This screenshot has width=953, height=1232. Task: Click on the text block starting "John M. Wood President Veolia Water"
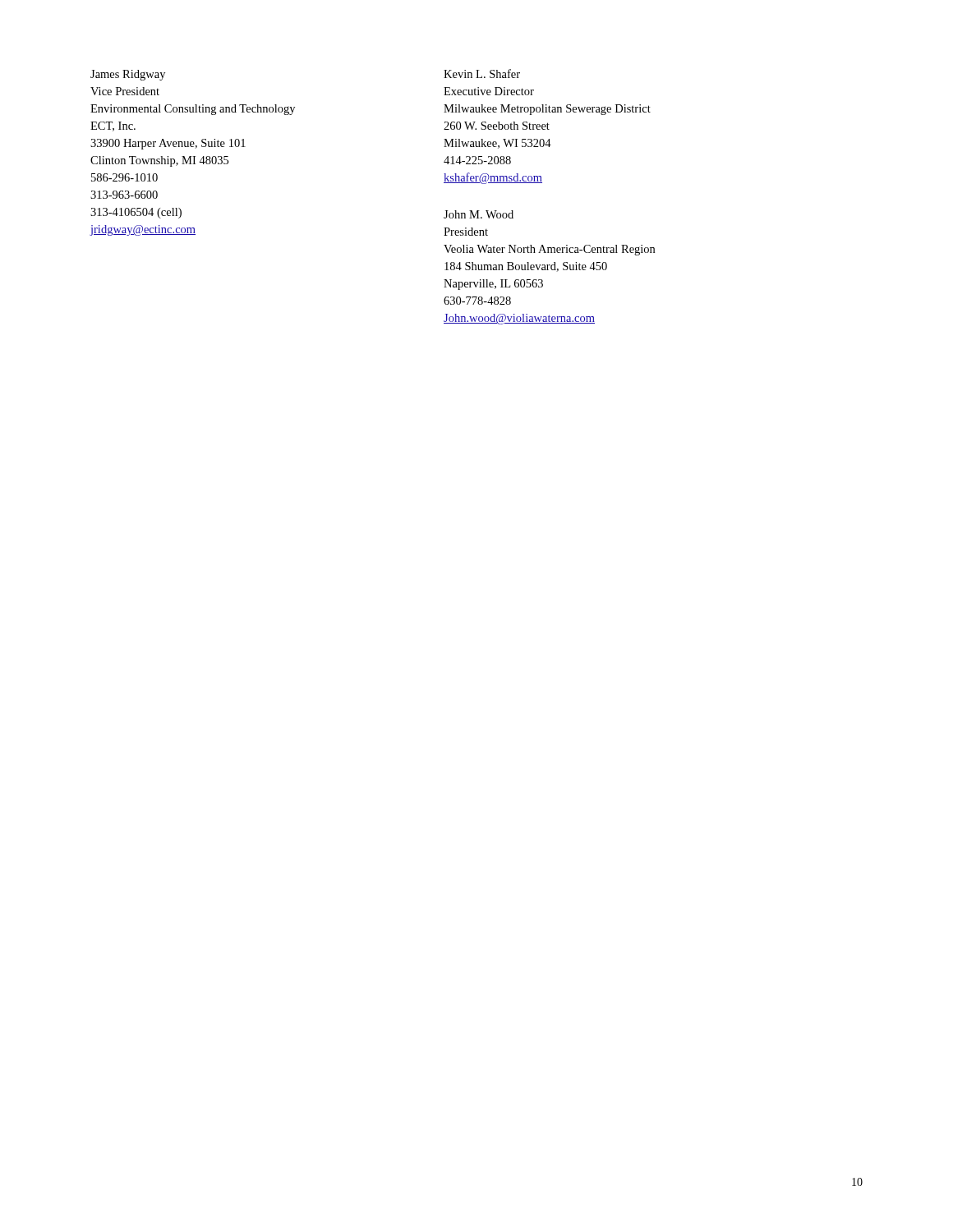479,214
